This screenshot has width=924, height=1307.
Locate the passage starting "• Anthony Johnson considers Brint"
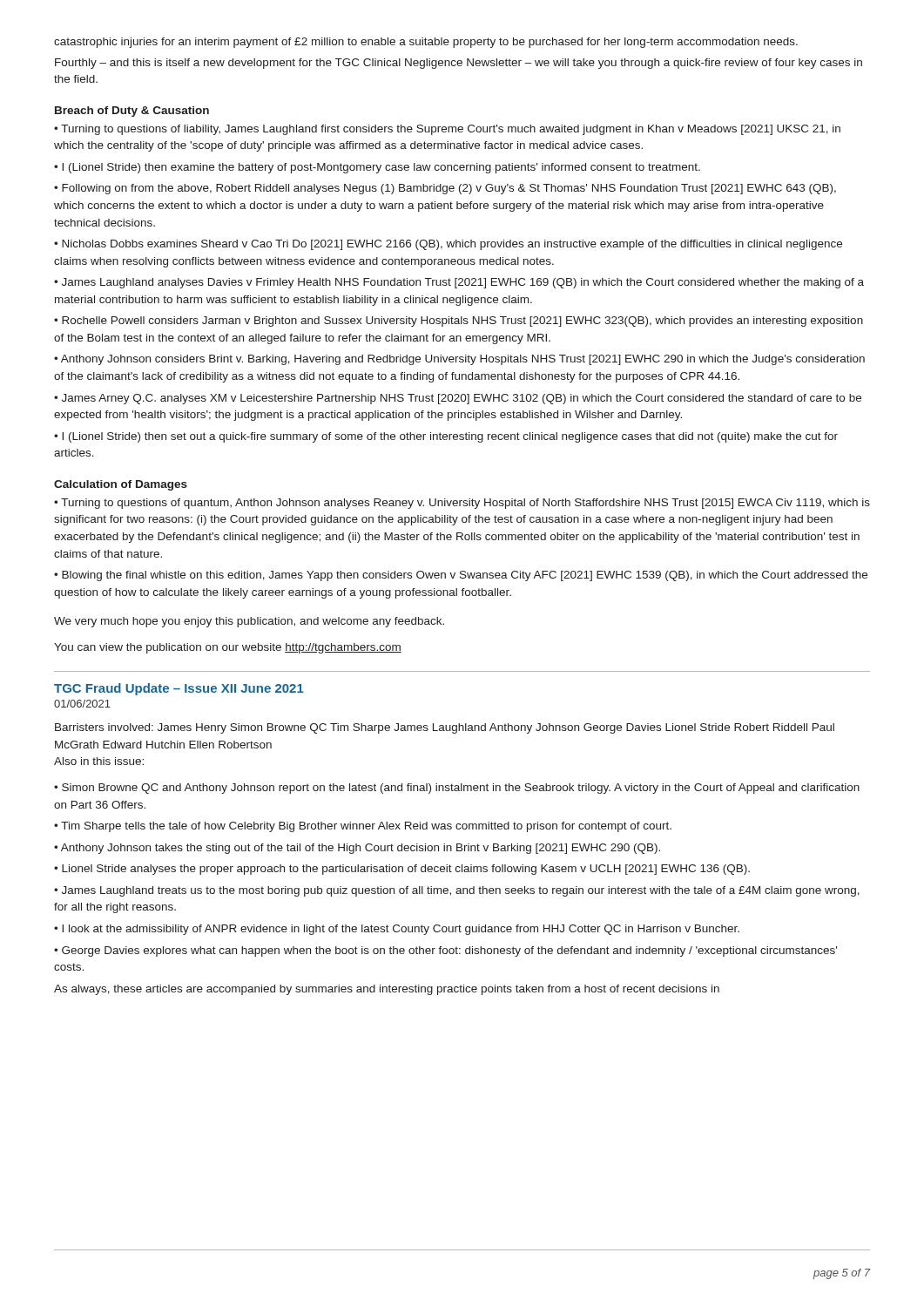[x=460, y=367]
